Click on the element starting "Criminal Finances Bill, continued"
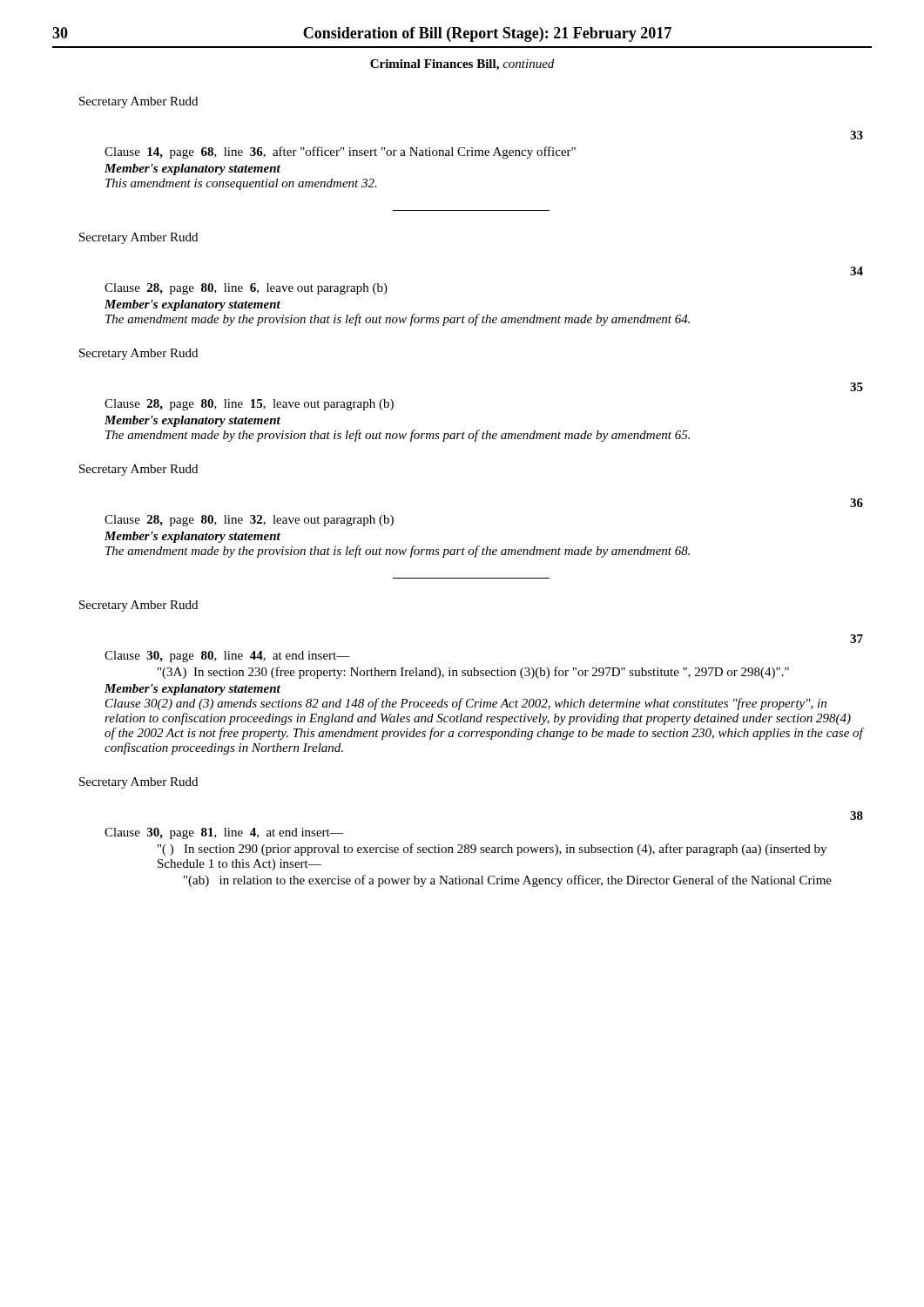 [462, 64]
